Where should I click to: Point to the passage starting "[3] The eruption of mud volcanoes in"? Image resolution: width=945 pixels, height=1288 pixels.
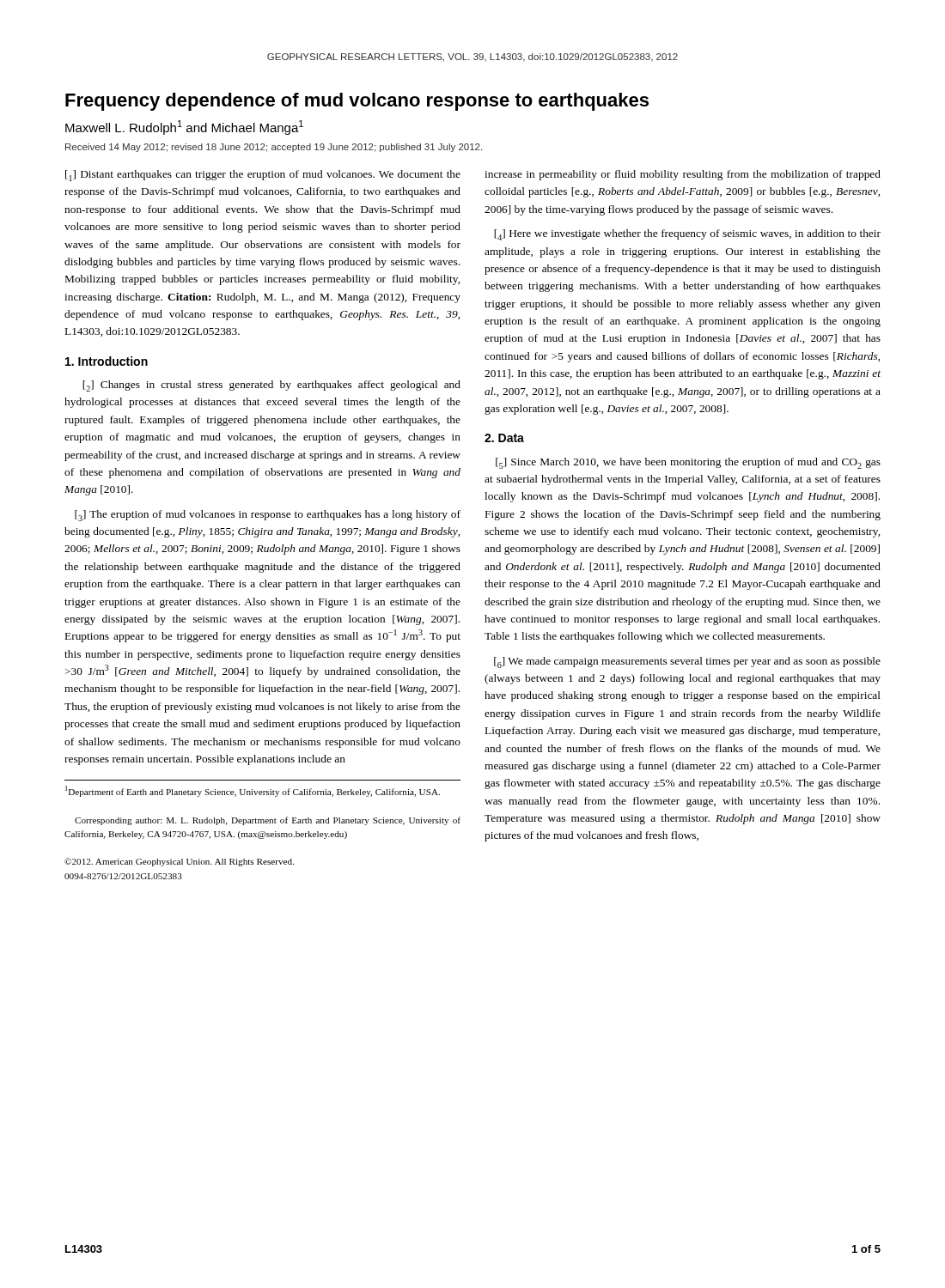point(262,636)
